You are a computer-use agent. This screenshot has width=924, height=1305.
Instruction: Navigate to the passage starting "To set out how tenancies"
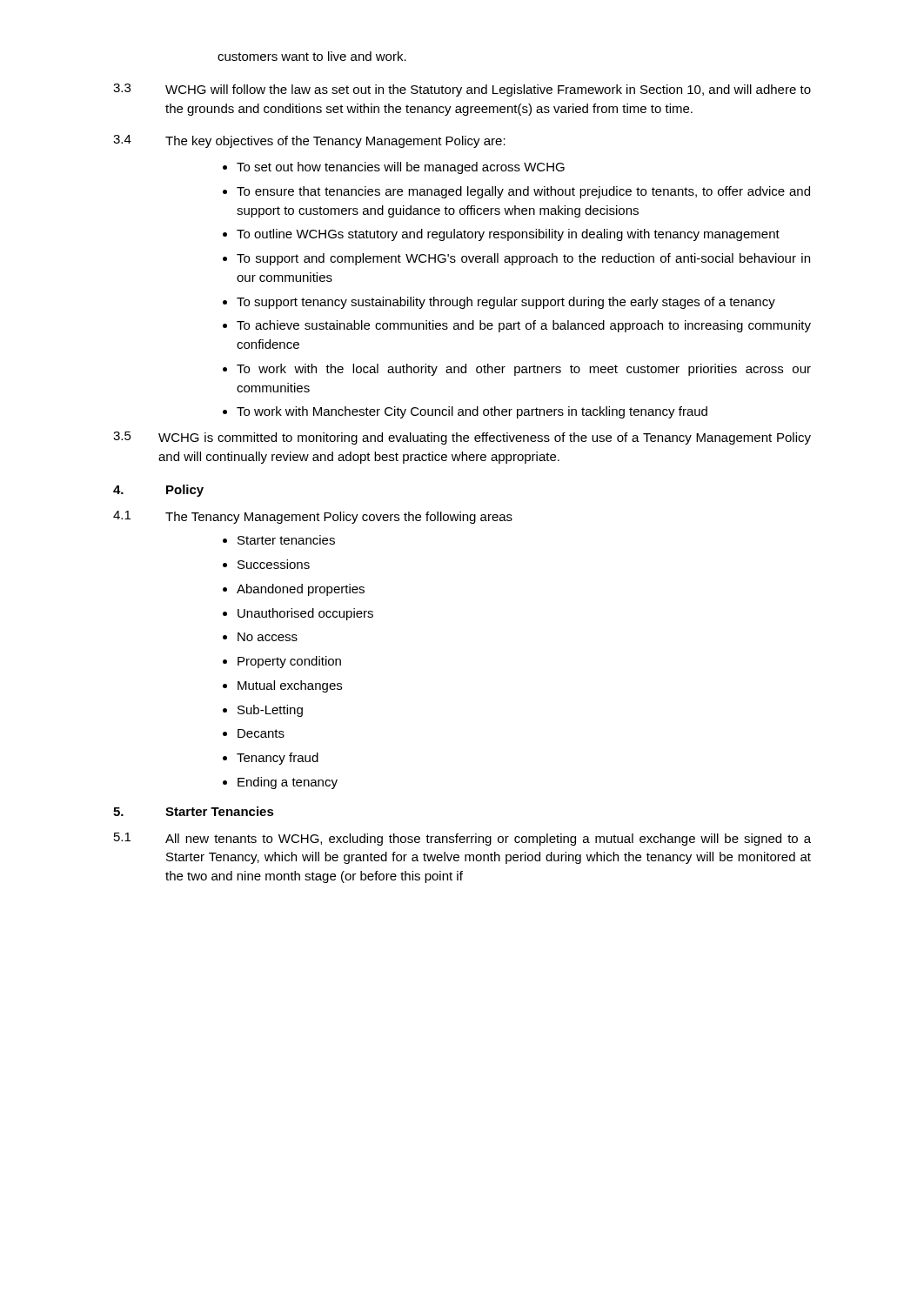[401, 167]
